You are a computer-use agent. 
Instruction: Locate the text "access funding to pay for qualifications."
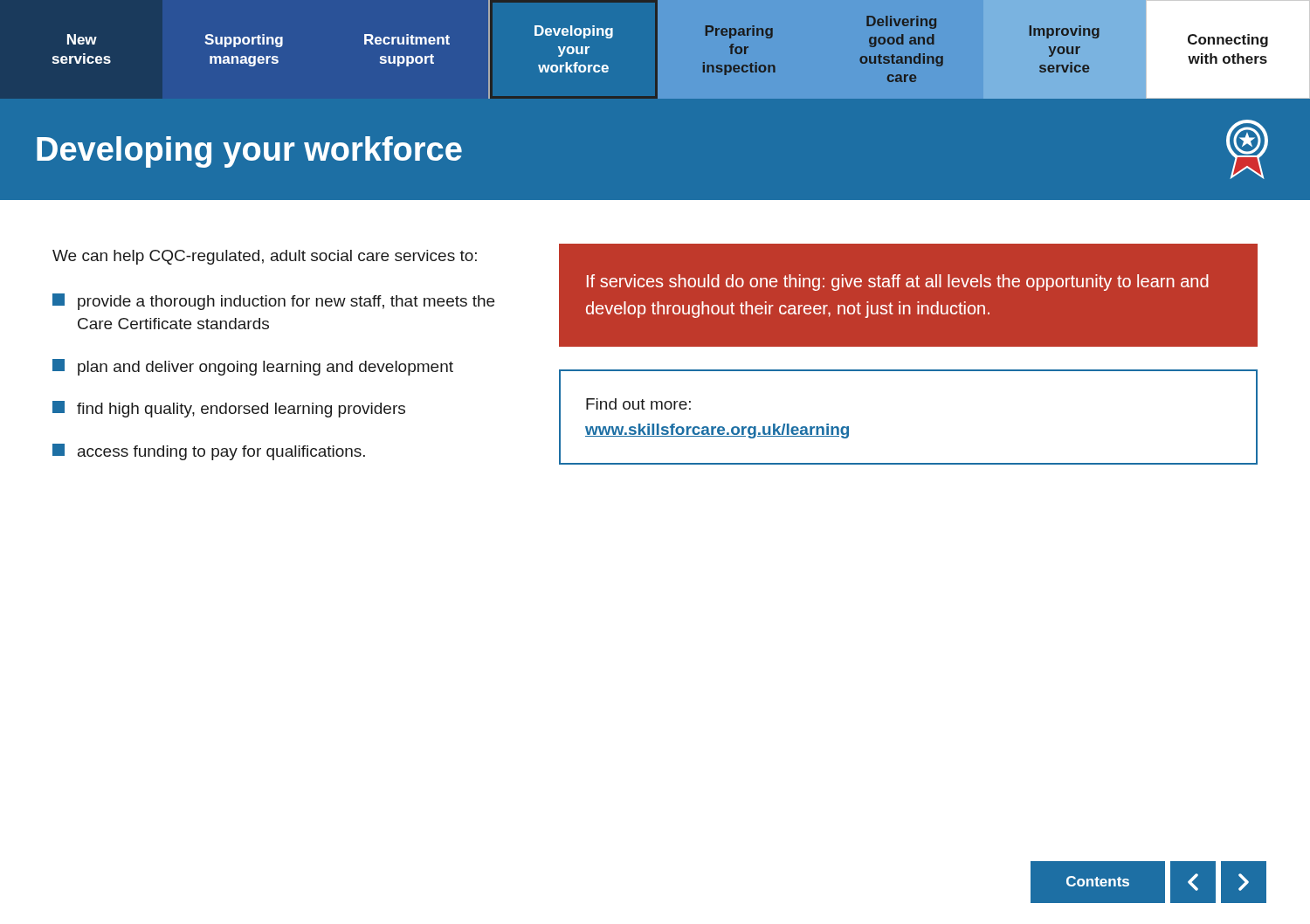click(x=209, y=452)
